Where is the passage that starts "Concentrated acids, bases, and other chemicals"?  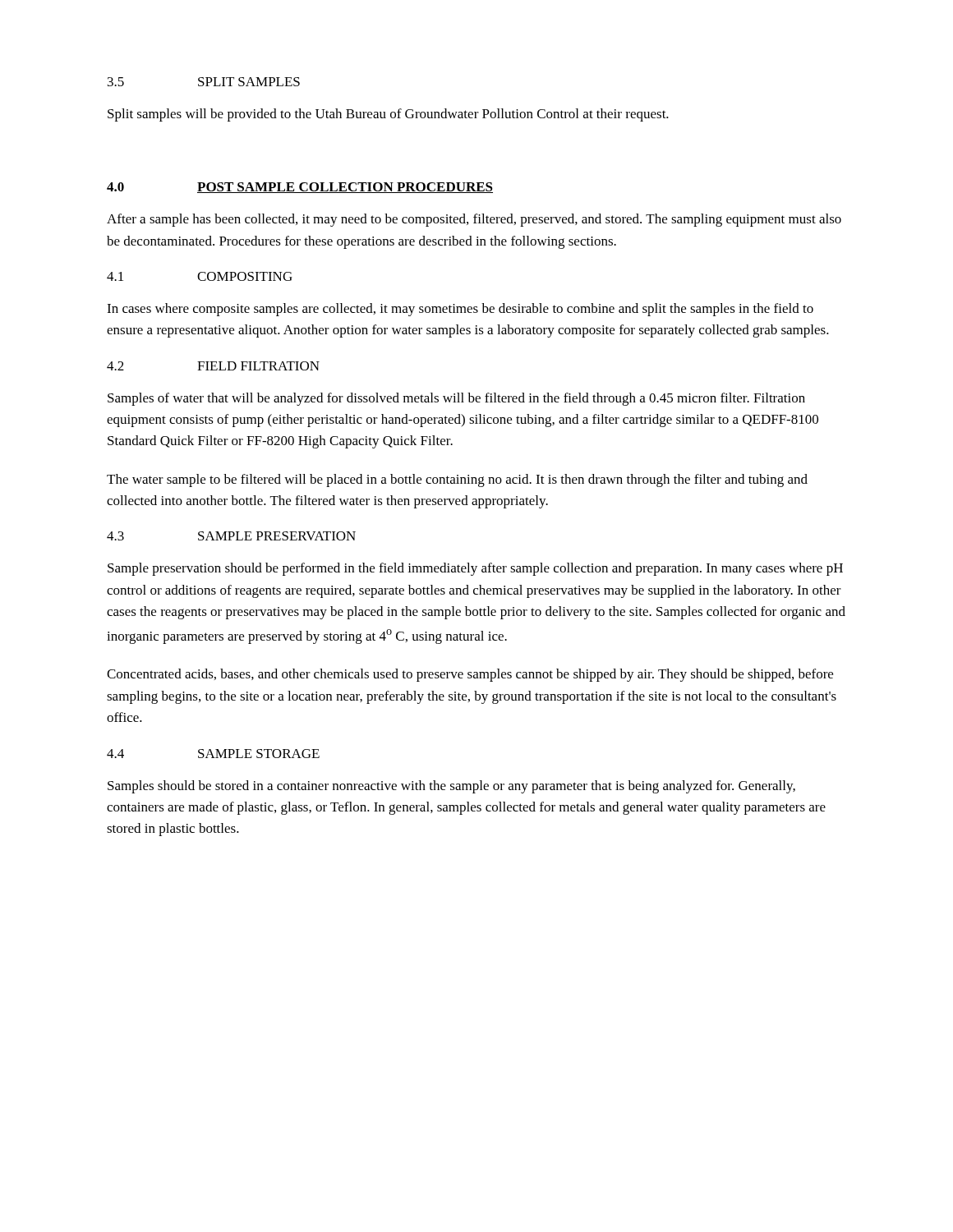tap(472, 696)
